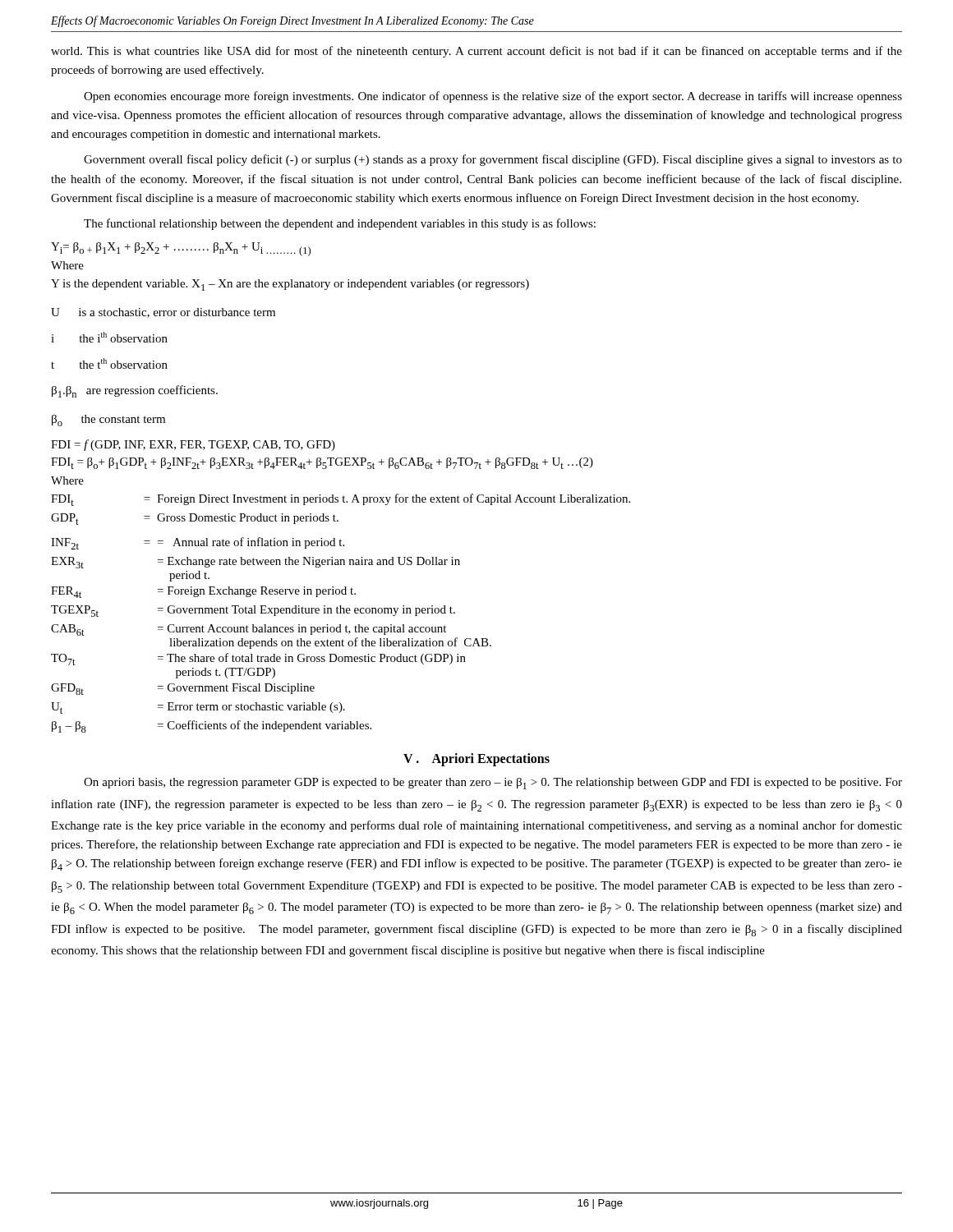Locate the text with the text "β1.βn are regression coefficients."
This screenshot has height=1232, width=953.
click(x=135, y=391)
